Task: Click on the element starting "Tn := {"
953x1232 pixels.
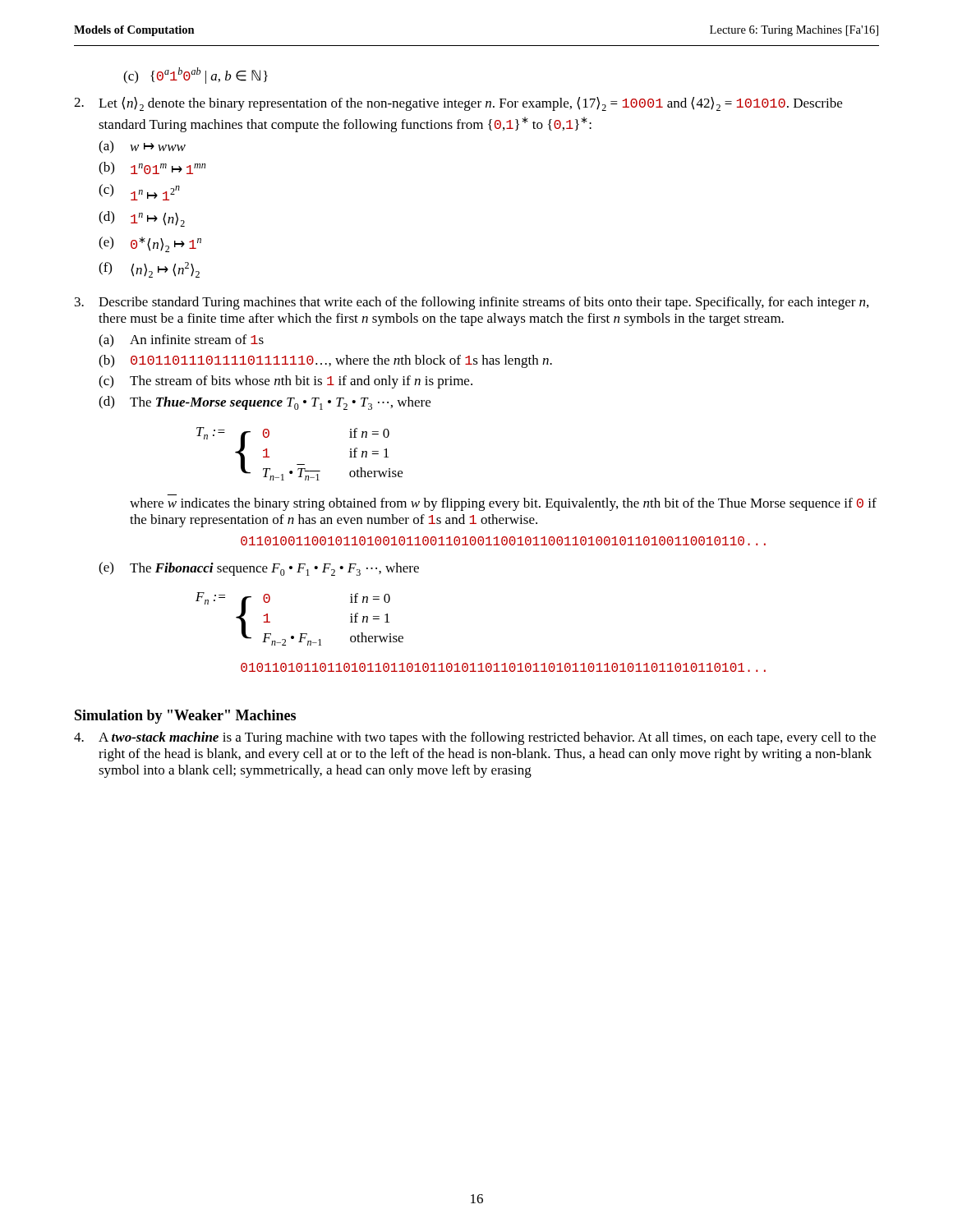Action: 299,454
